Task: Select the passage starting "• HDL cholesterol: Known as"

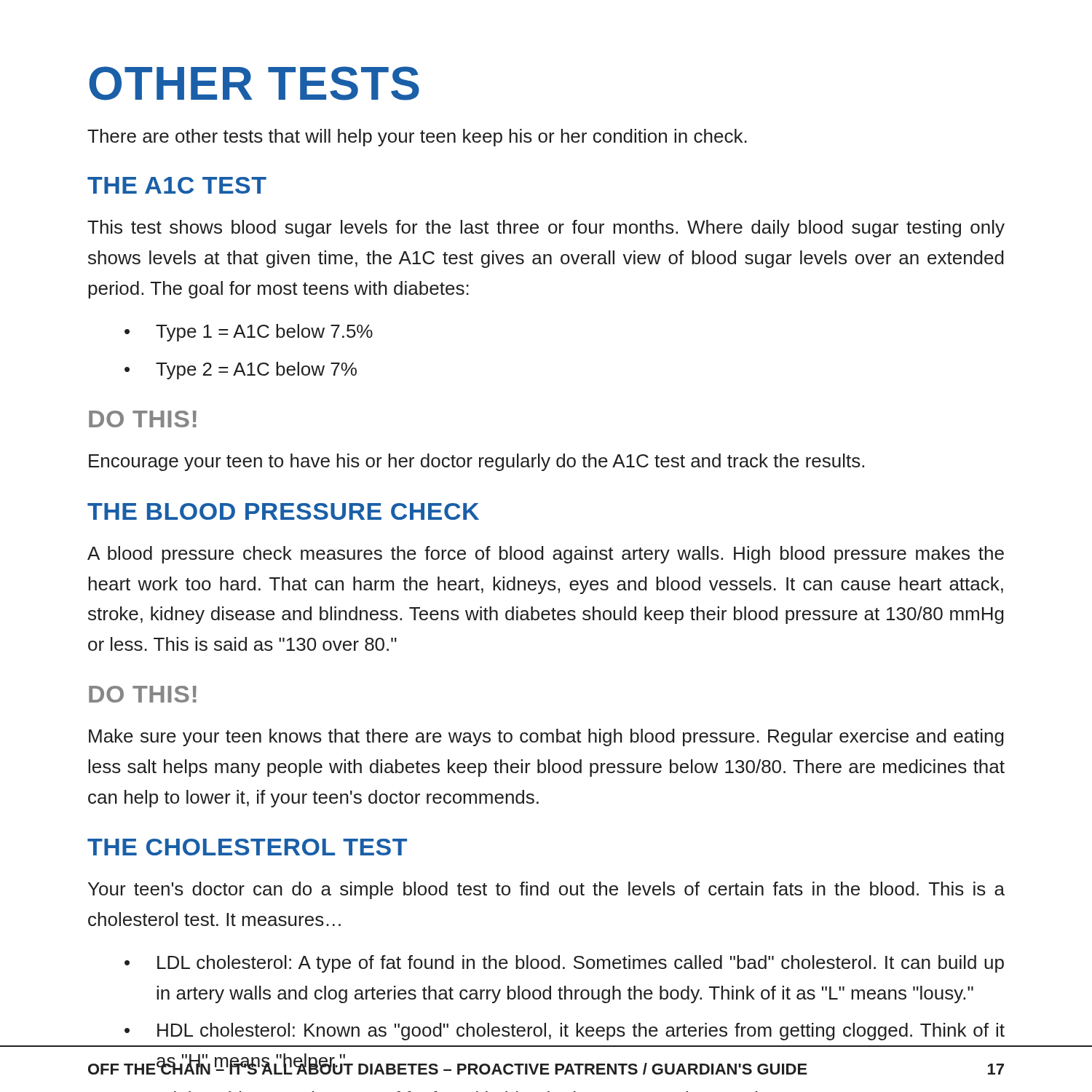Action: [564, 1046]
